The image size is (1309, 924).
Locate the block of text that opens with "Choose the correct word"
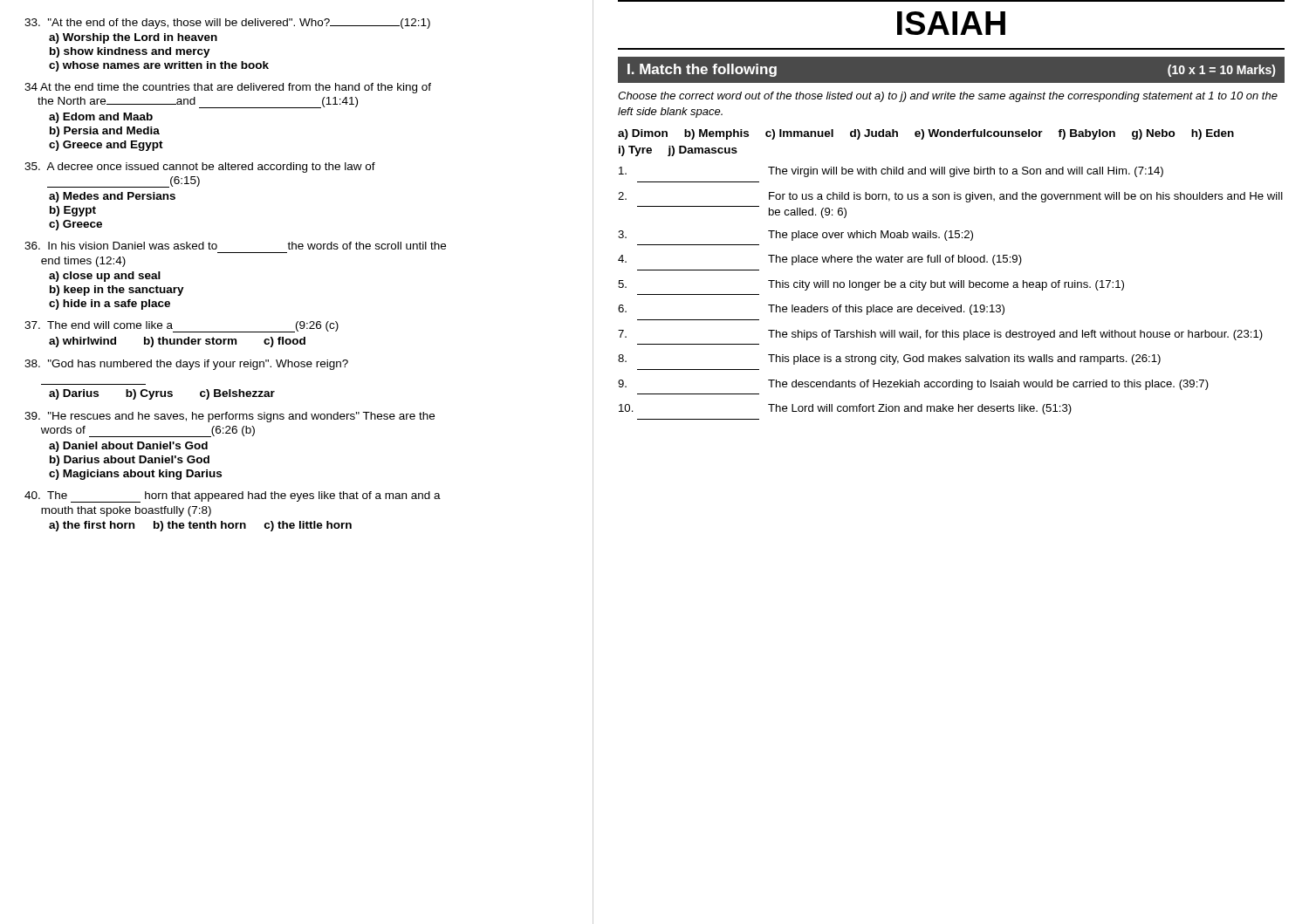tap(948, 103)
